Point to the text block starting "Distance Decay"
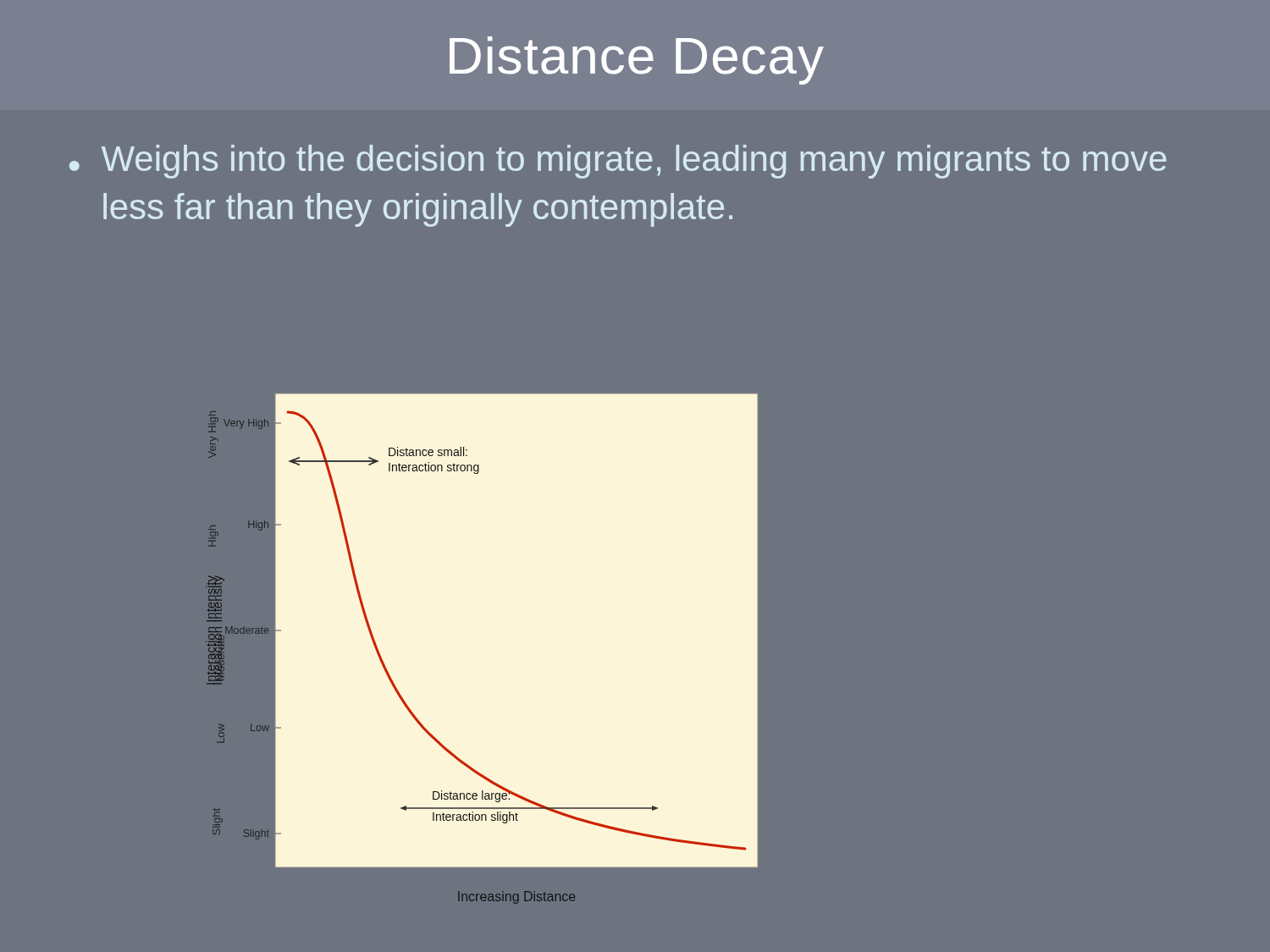Image resolution: width=1270 pixels, height=952 pixels. (635, 55)
